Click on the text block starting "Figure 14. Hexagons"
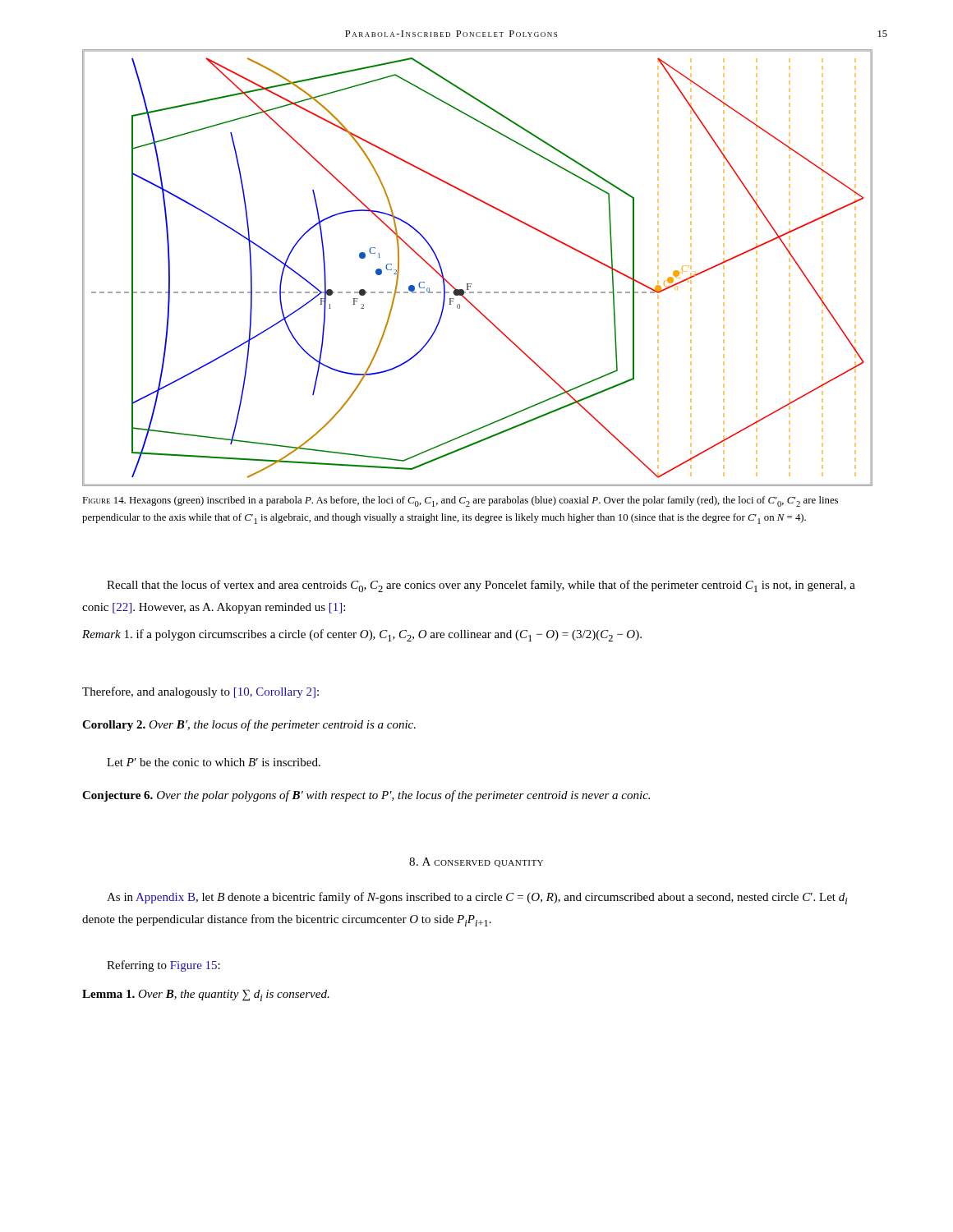This screenshot has height=1232, width=953. (x=460, y=510)
